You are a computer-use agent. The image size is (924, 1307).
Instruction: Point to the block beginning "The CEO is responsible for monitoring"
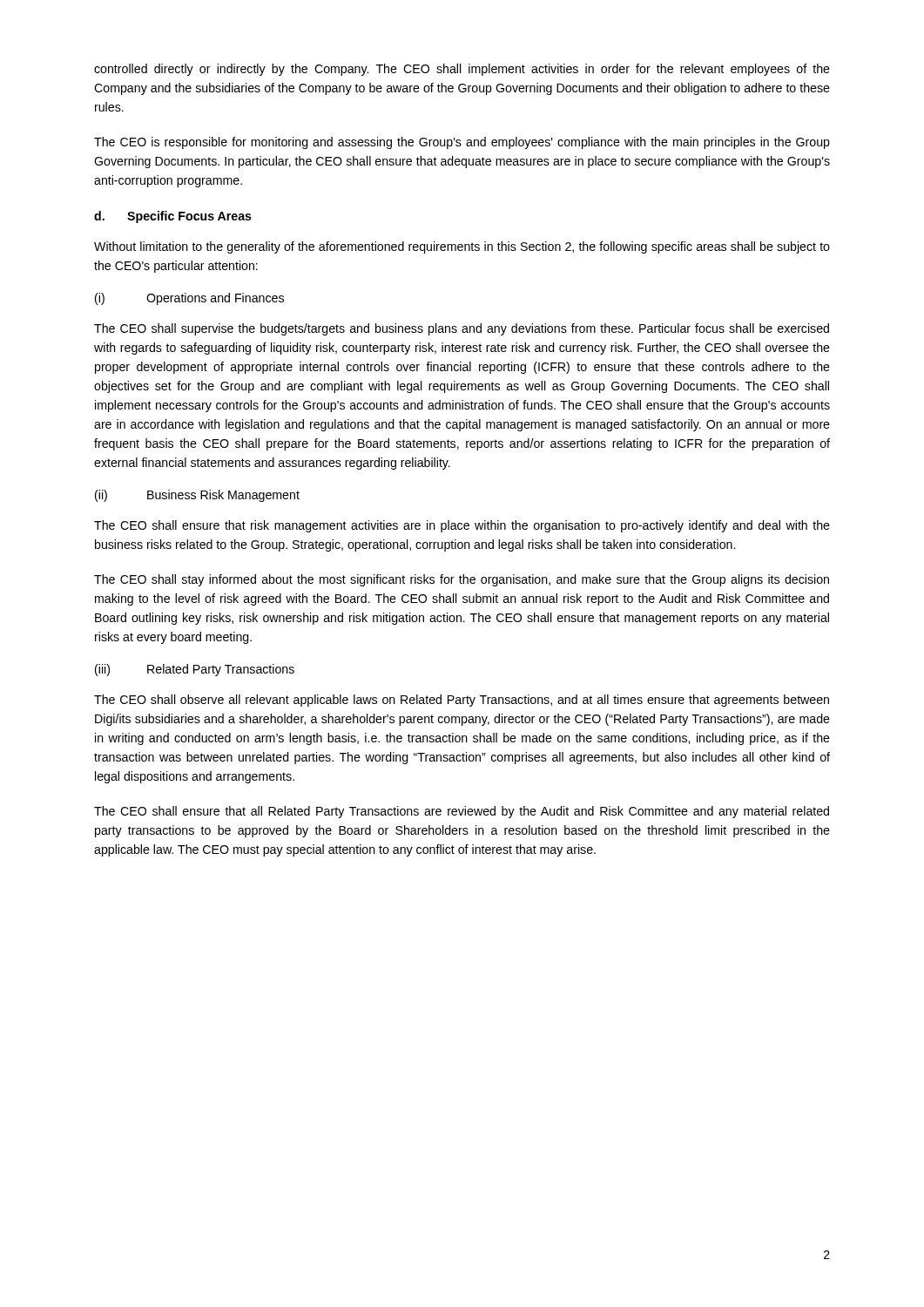[462, 161]
